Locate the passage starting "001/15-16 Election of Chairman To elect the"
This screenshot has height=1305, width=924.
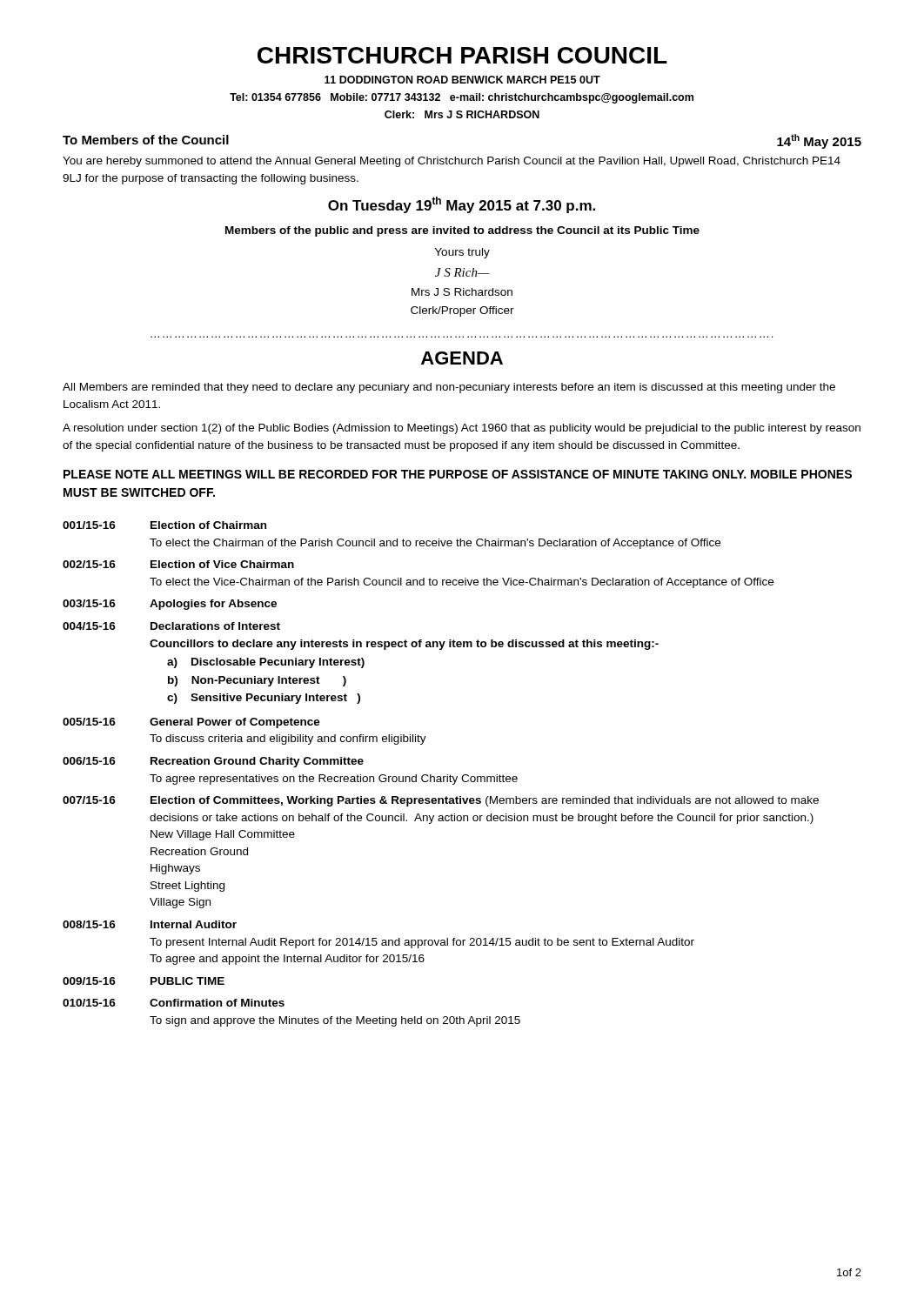(462, 534)
